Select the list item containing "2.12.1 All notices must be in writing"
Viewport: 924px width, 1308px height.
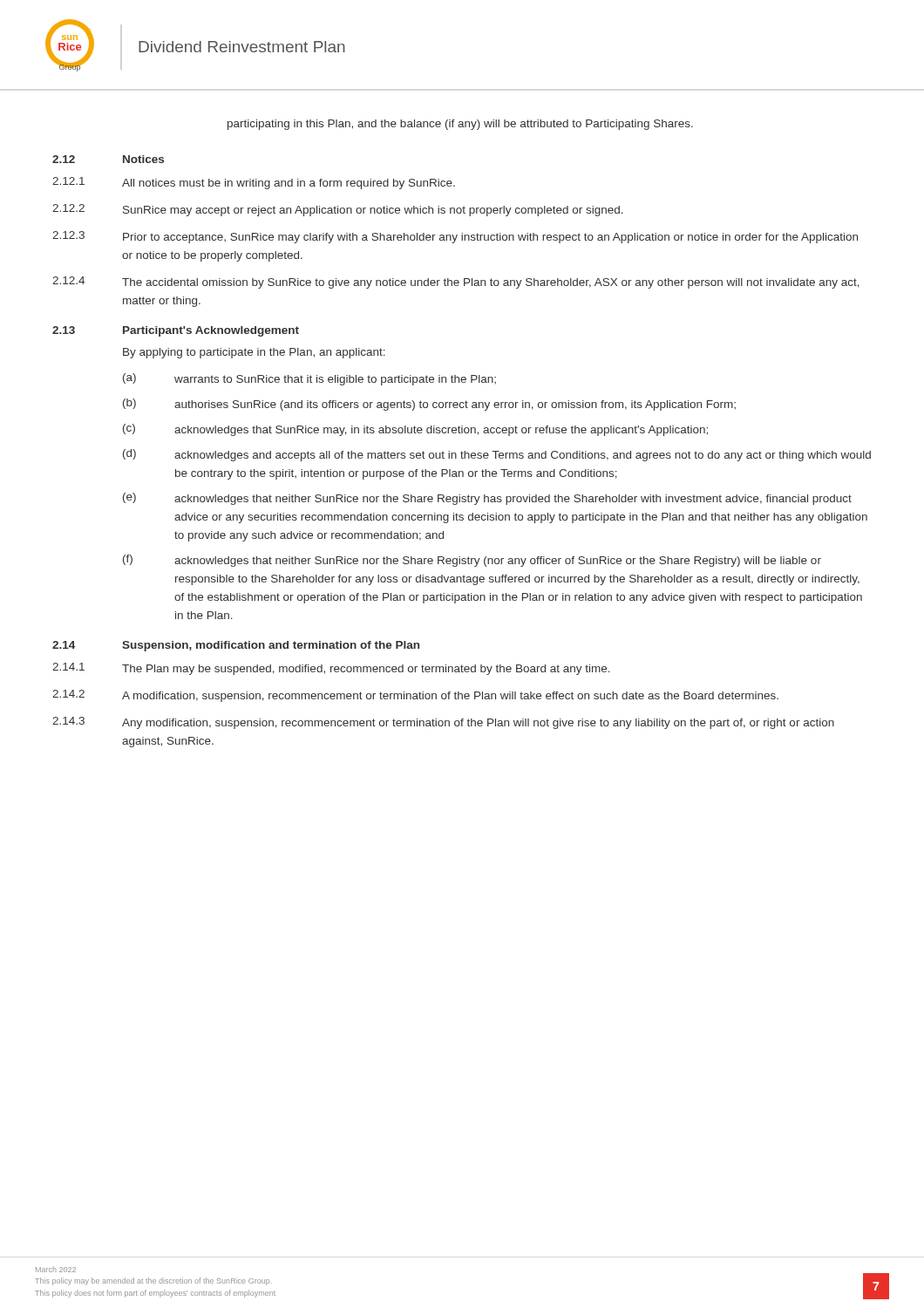(x=462, y=183)
